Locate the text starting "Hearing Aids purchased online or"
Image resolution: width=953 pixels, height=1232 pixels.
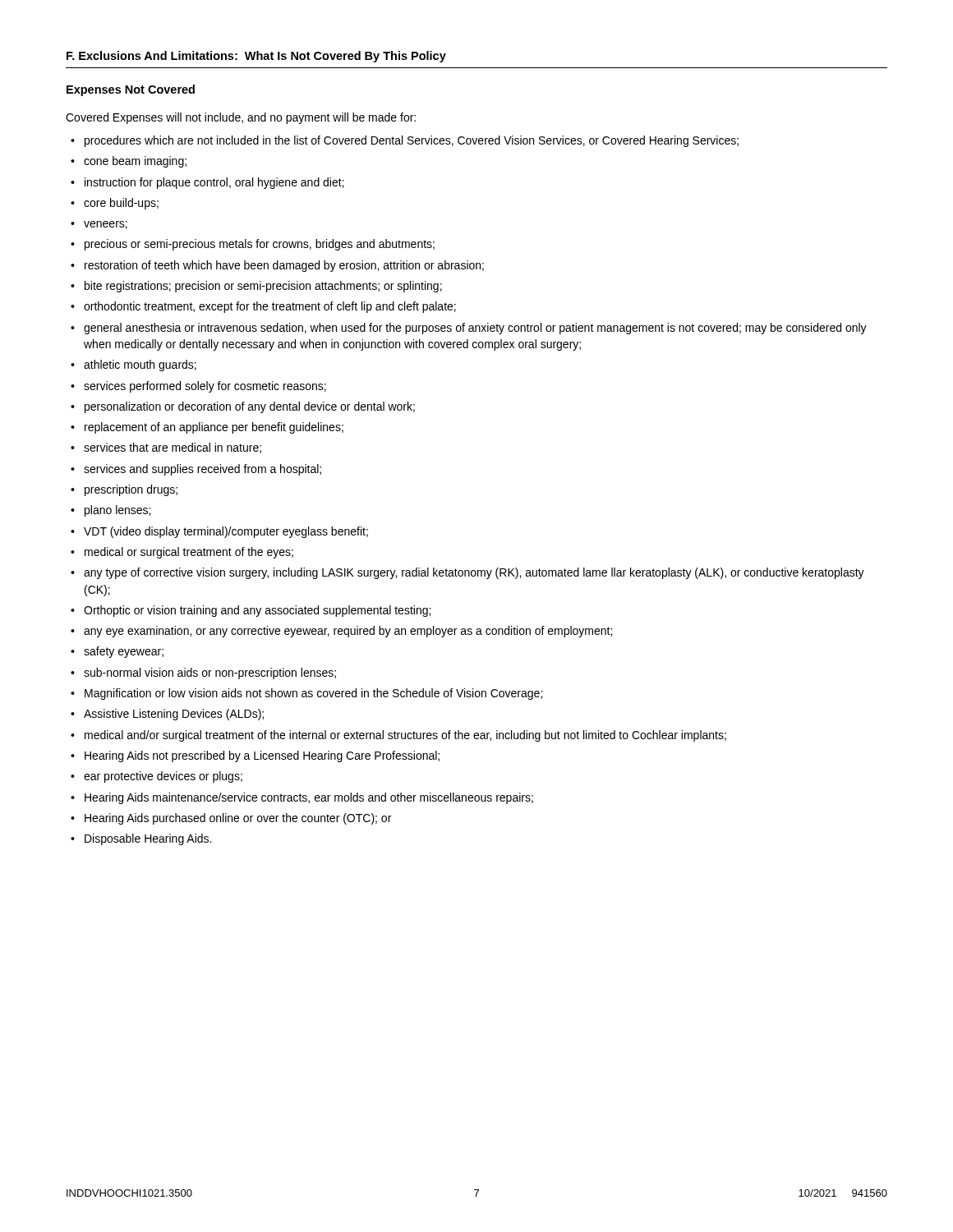coord(238,818)
